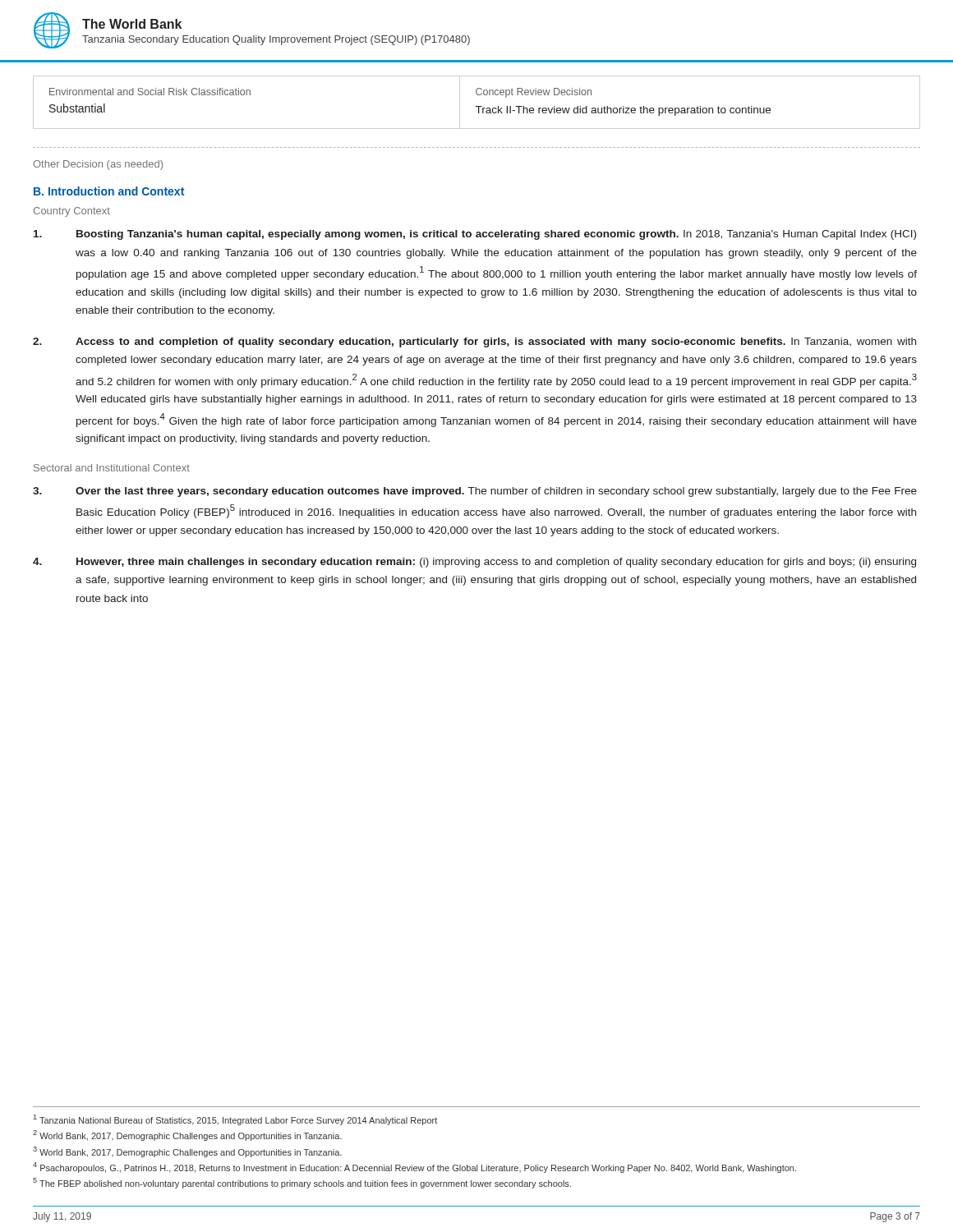Screen dimensions: 1232x953
Task: Locate the text "B. Introduction and Context"
Action: point(109,192)
